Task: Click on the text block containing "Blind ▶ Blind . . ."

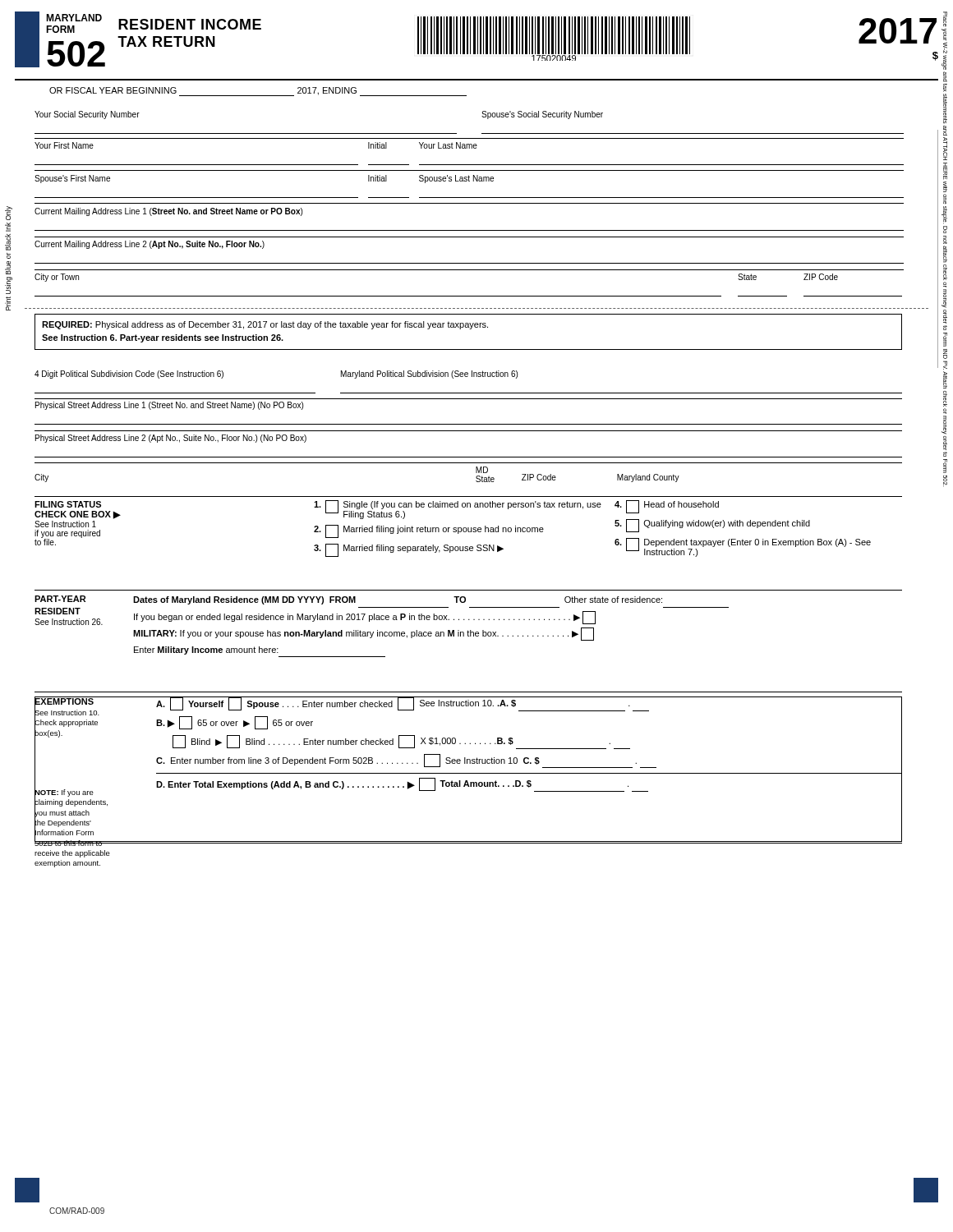Action: point(401,741)
